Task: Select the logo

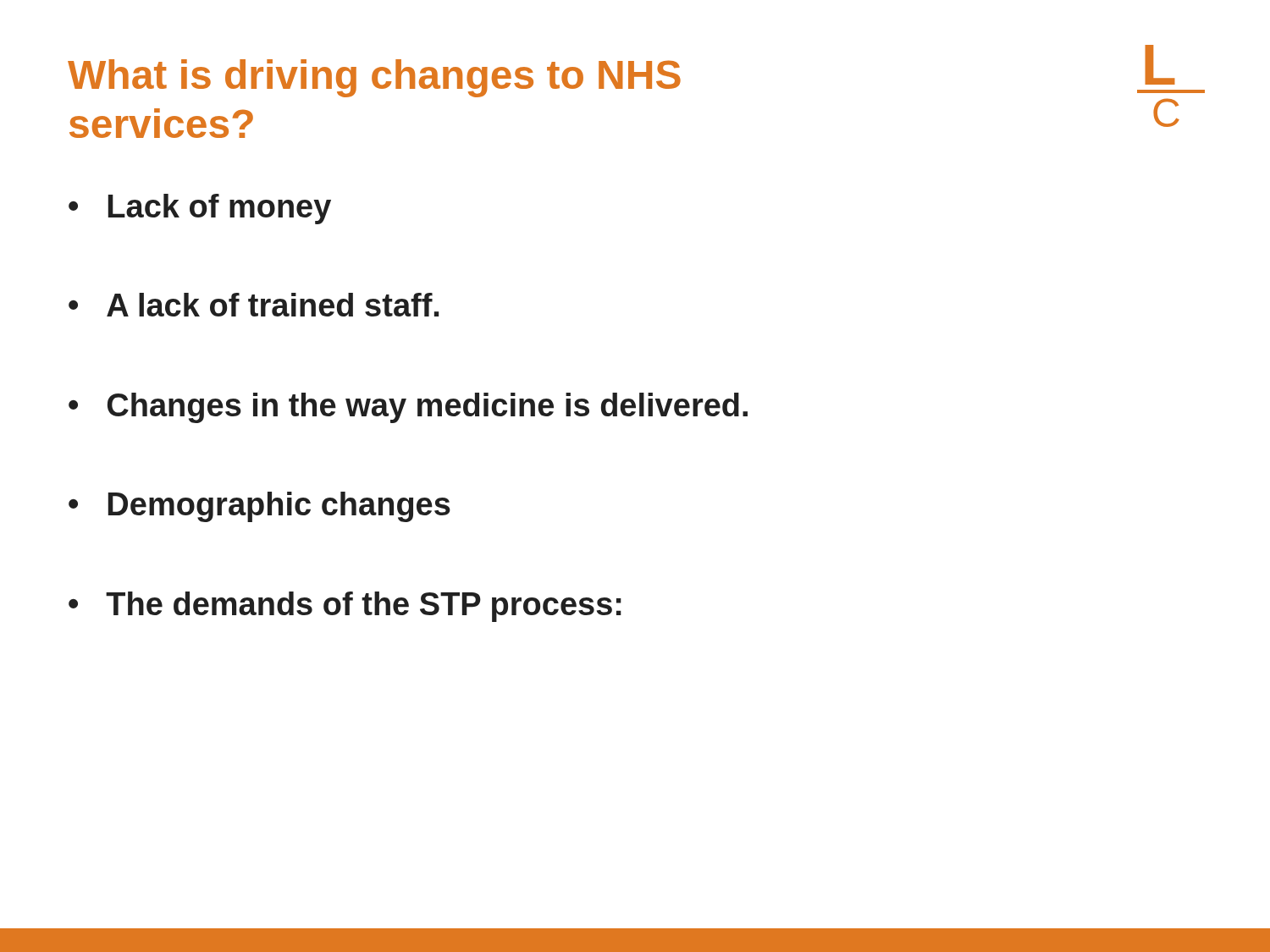Action: point(1171,81)
